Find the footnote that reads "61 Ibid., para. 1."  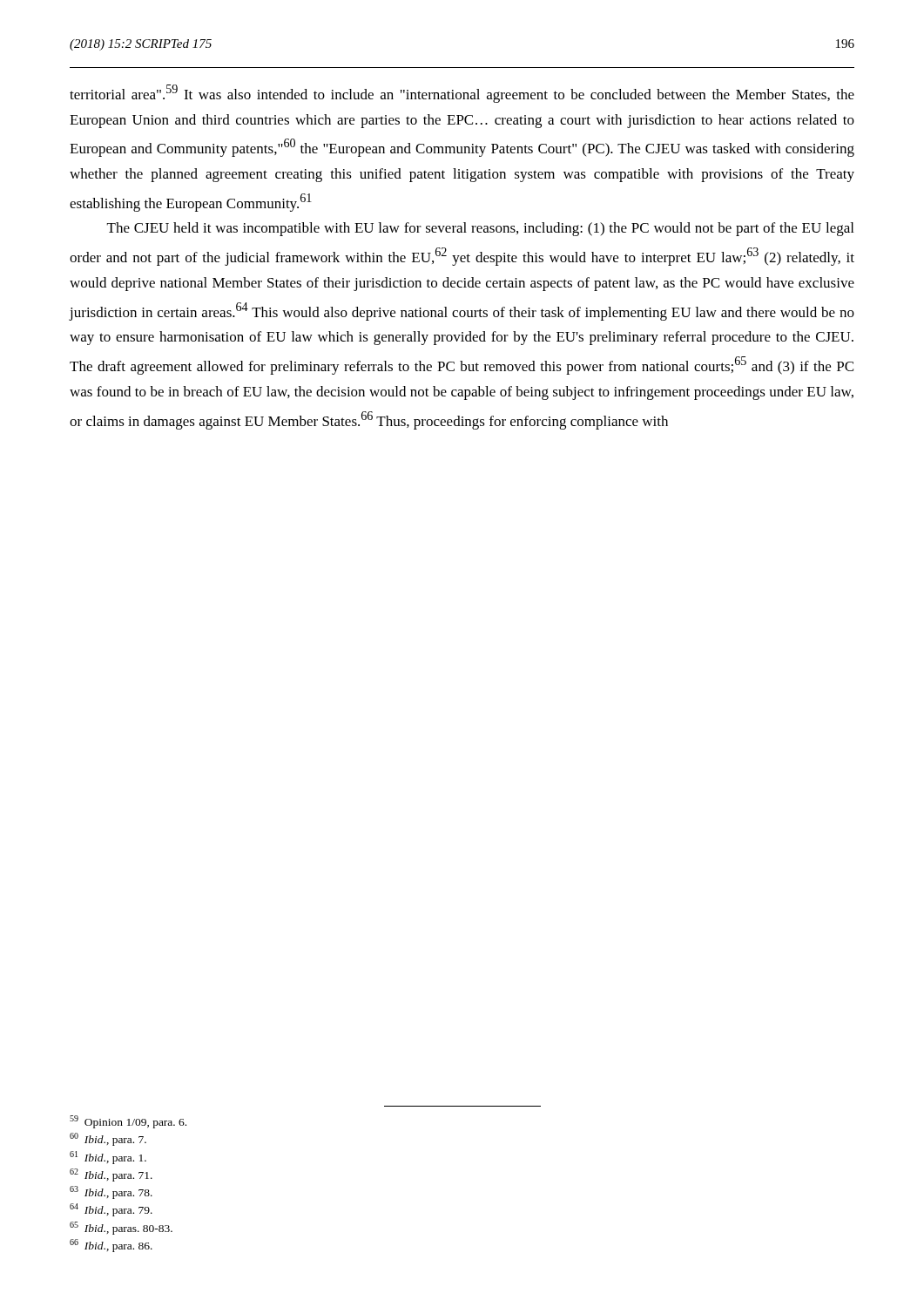click(x=108, y=1156)
